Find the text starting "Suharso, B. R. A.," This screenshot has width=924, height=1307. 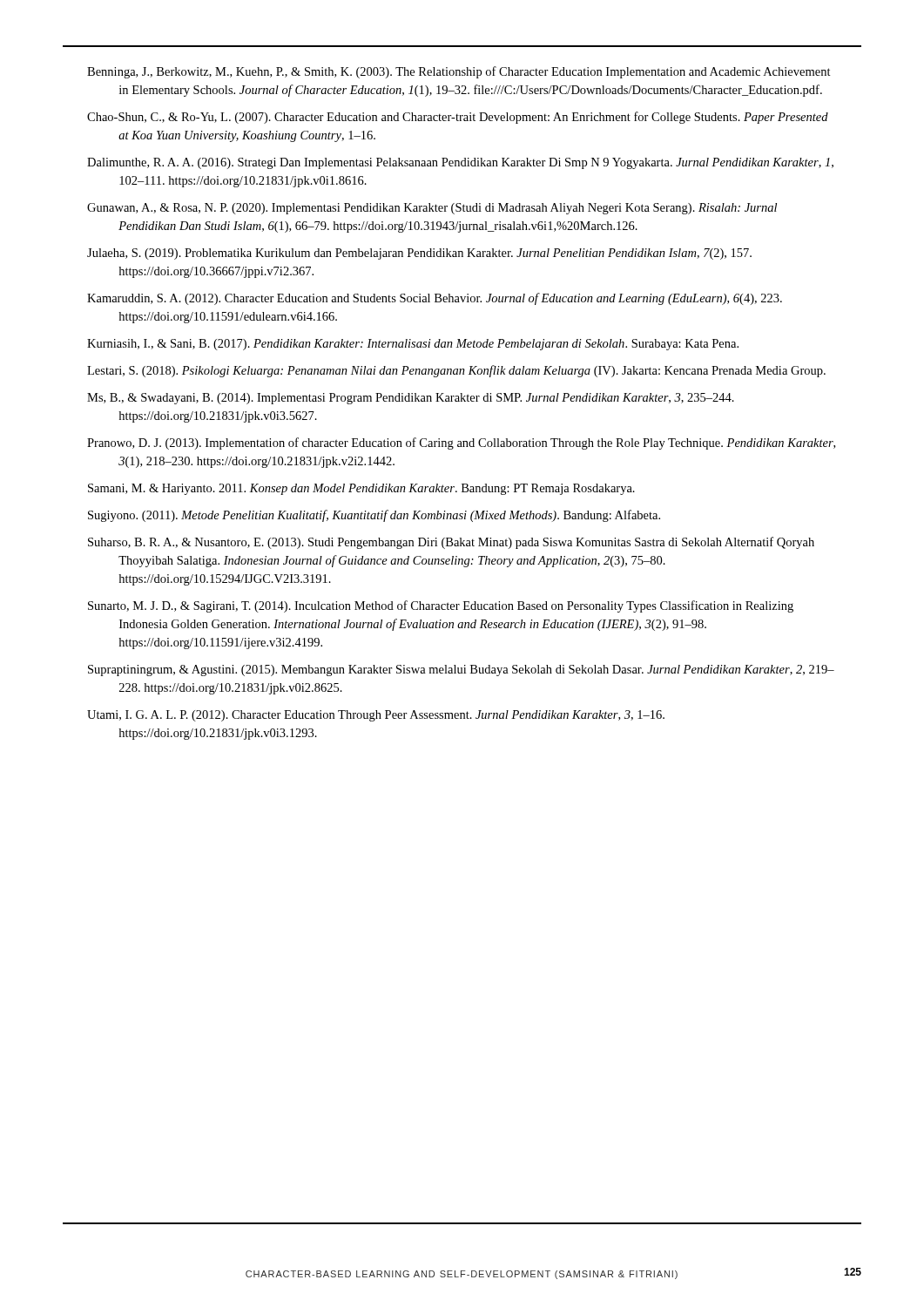click(451, 561)
